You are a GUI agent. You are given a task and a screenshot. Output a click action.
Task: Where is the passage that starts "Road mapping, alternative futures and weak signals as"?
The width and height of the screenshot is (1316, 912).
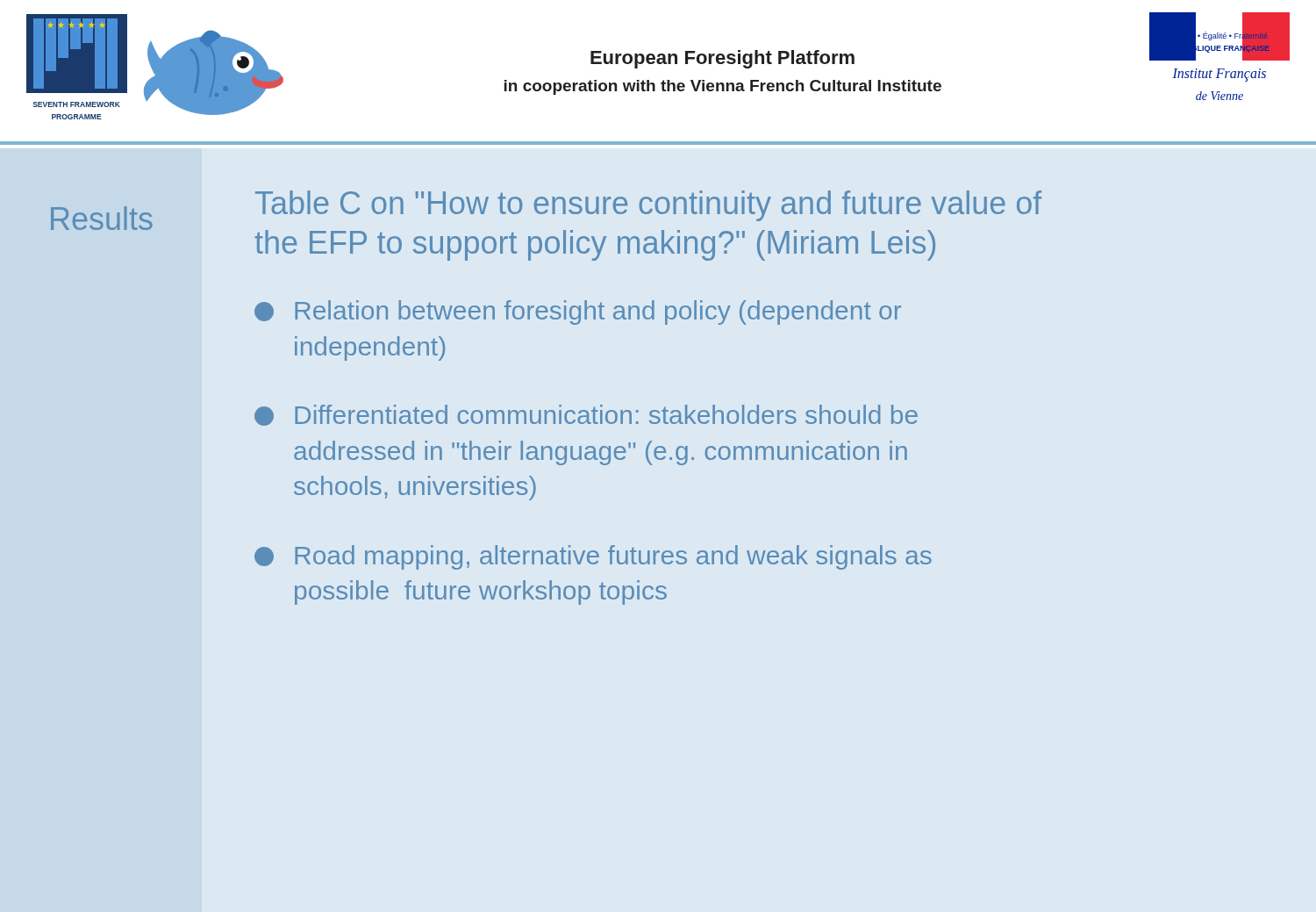pos(593,573)
